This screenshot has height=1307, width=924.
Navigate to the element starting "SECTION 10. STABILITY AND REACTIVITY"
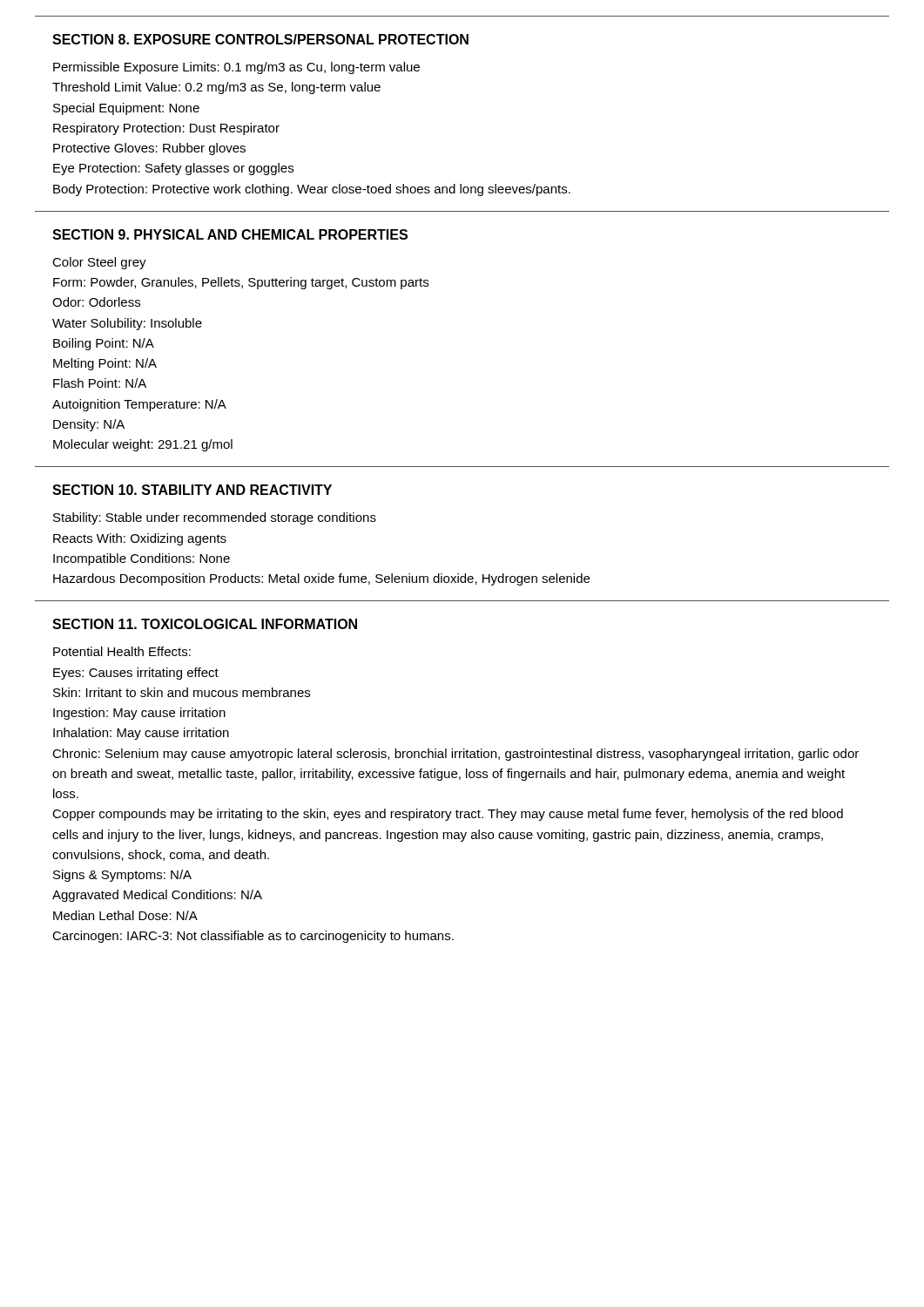[192, 490]
